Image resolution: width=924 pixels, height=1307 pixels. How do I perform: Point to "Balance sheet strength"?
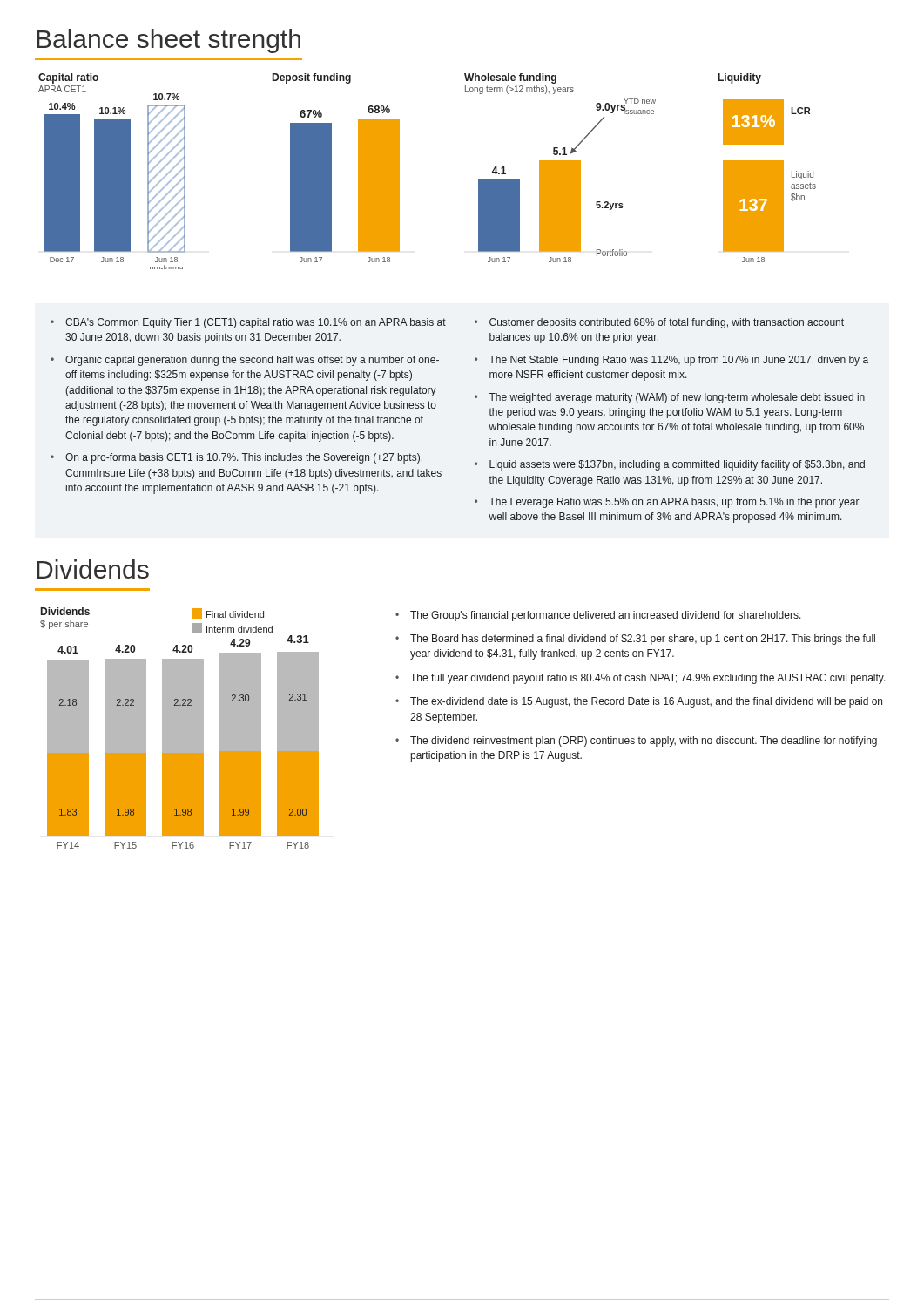pos(168,42)
